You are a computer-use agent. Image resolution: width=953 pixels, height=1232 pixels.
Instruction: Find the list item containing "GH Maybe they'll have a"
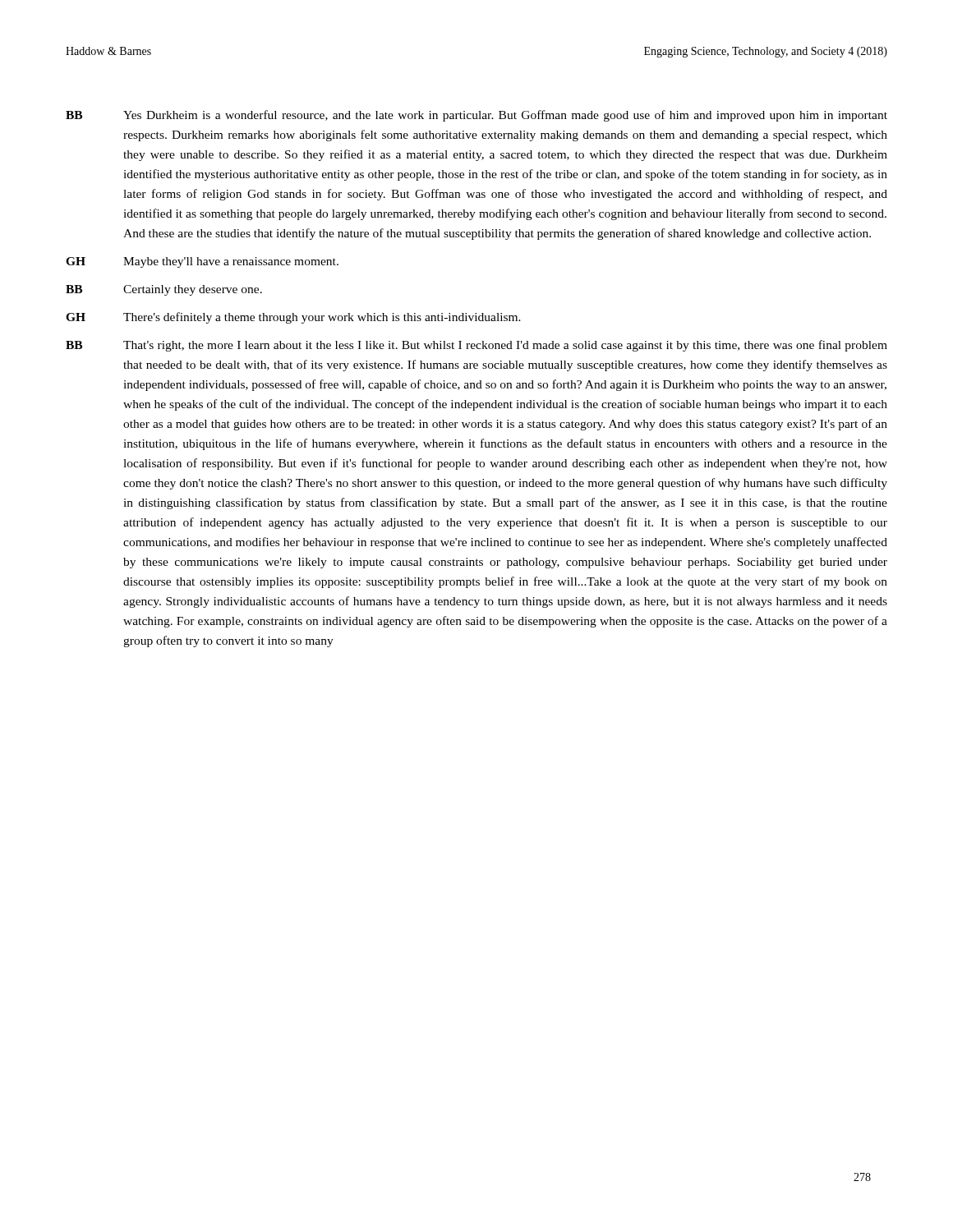(202, 262)
